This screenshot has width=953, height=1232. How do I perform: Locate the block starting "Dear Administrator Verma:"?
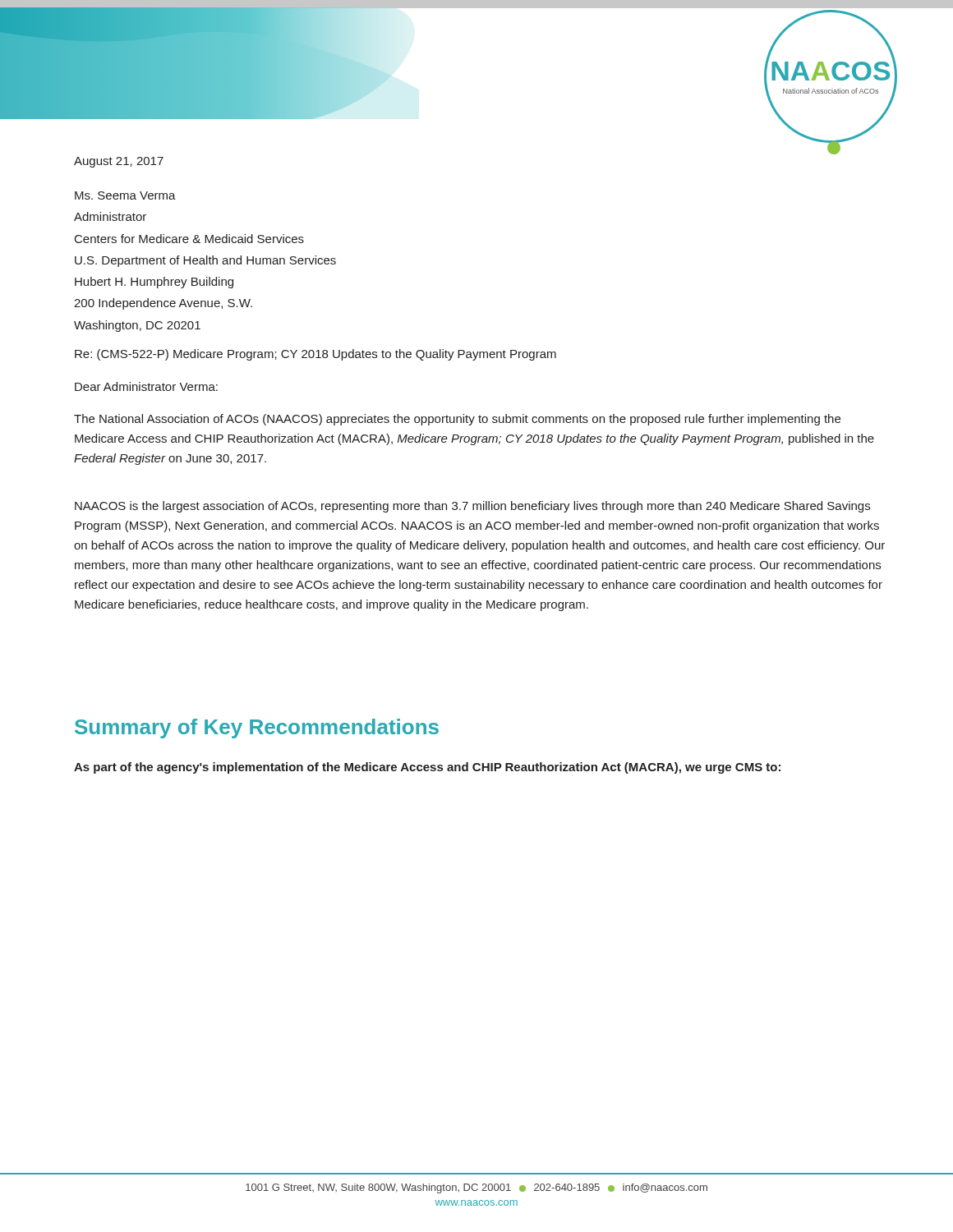[146, 386]
